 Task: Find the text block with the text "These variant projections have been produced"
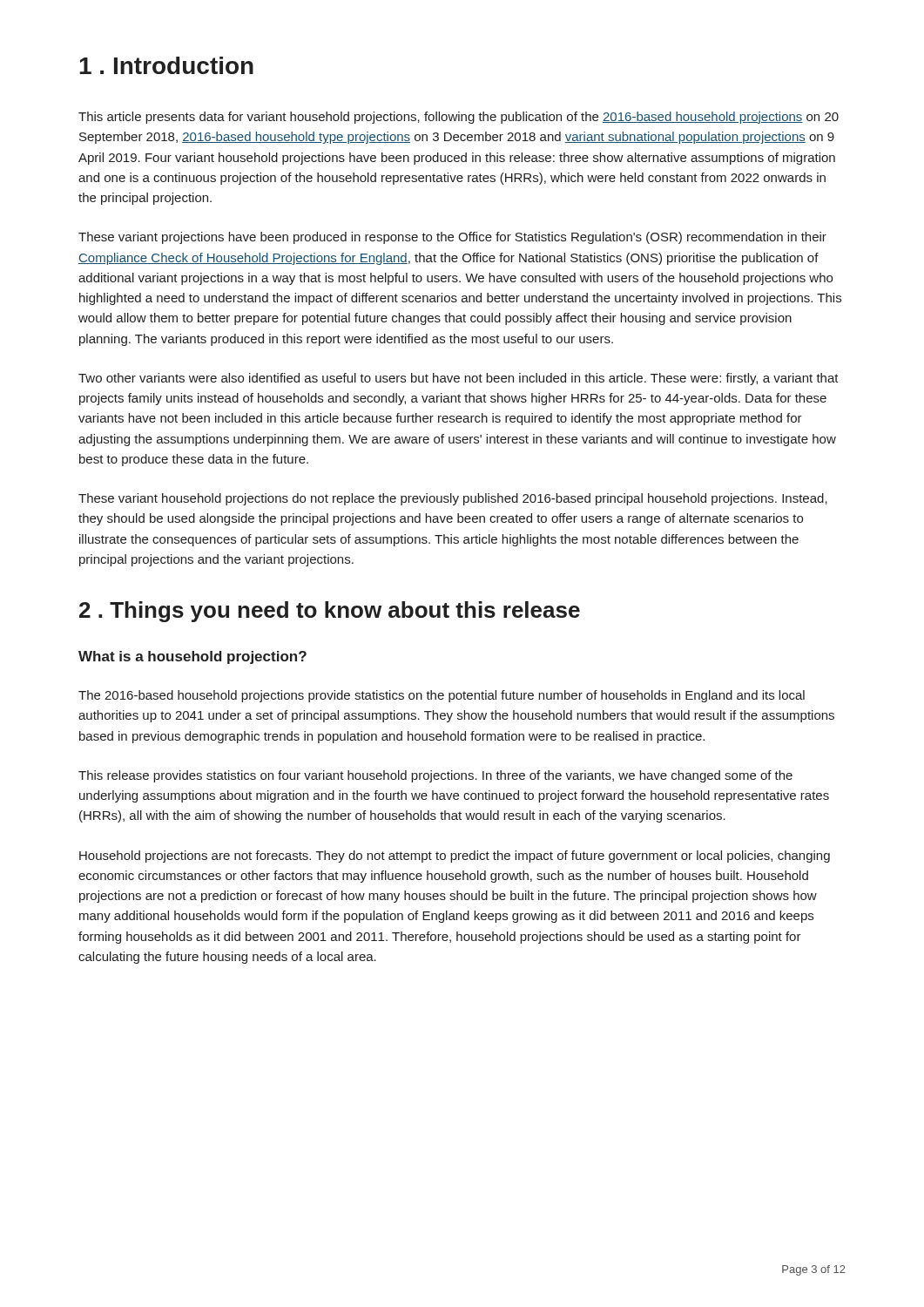pyautogui.click(x=460, y=287)
